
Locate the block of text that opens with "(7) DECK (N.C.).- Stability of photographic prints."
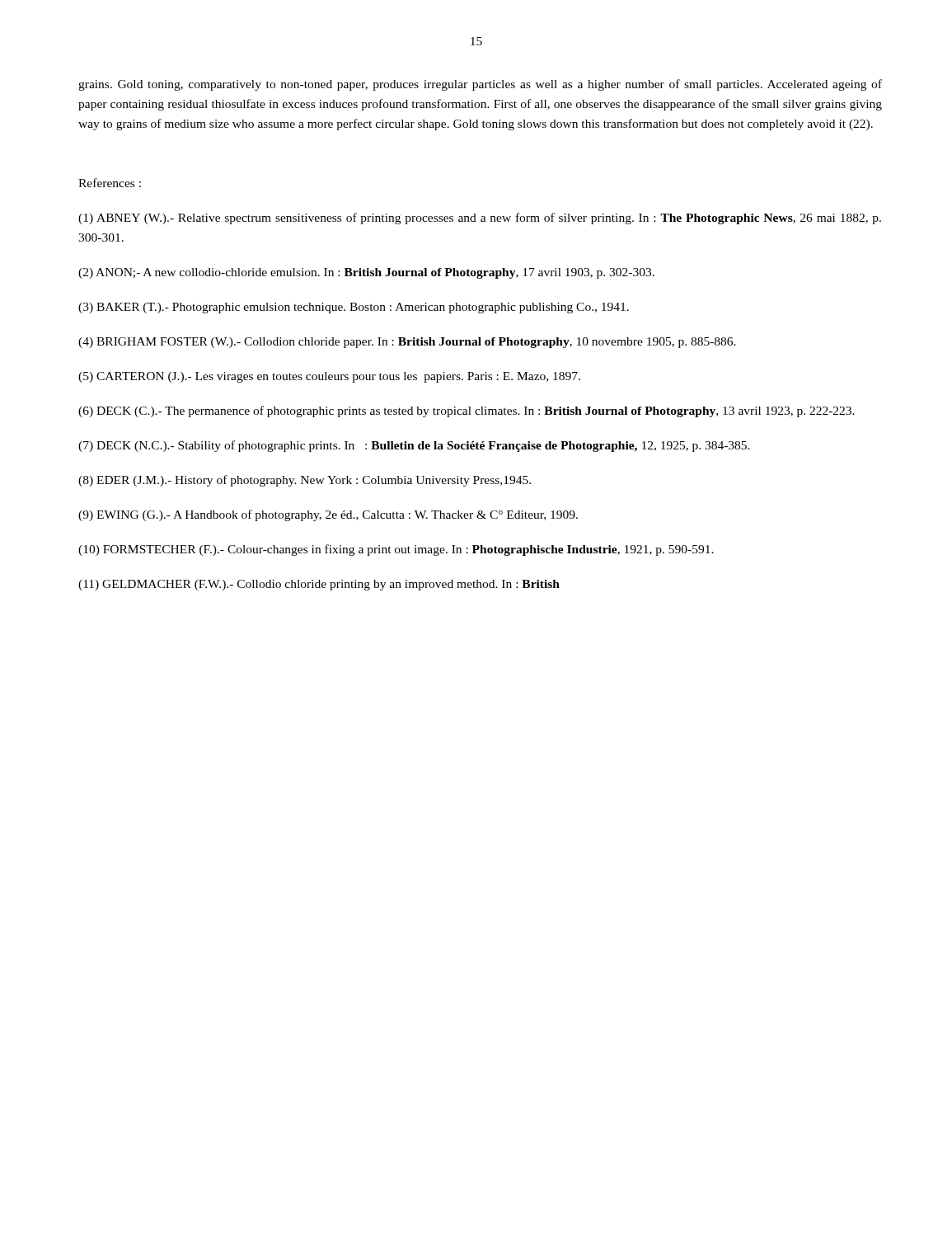tap(414, 445)
